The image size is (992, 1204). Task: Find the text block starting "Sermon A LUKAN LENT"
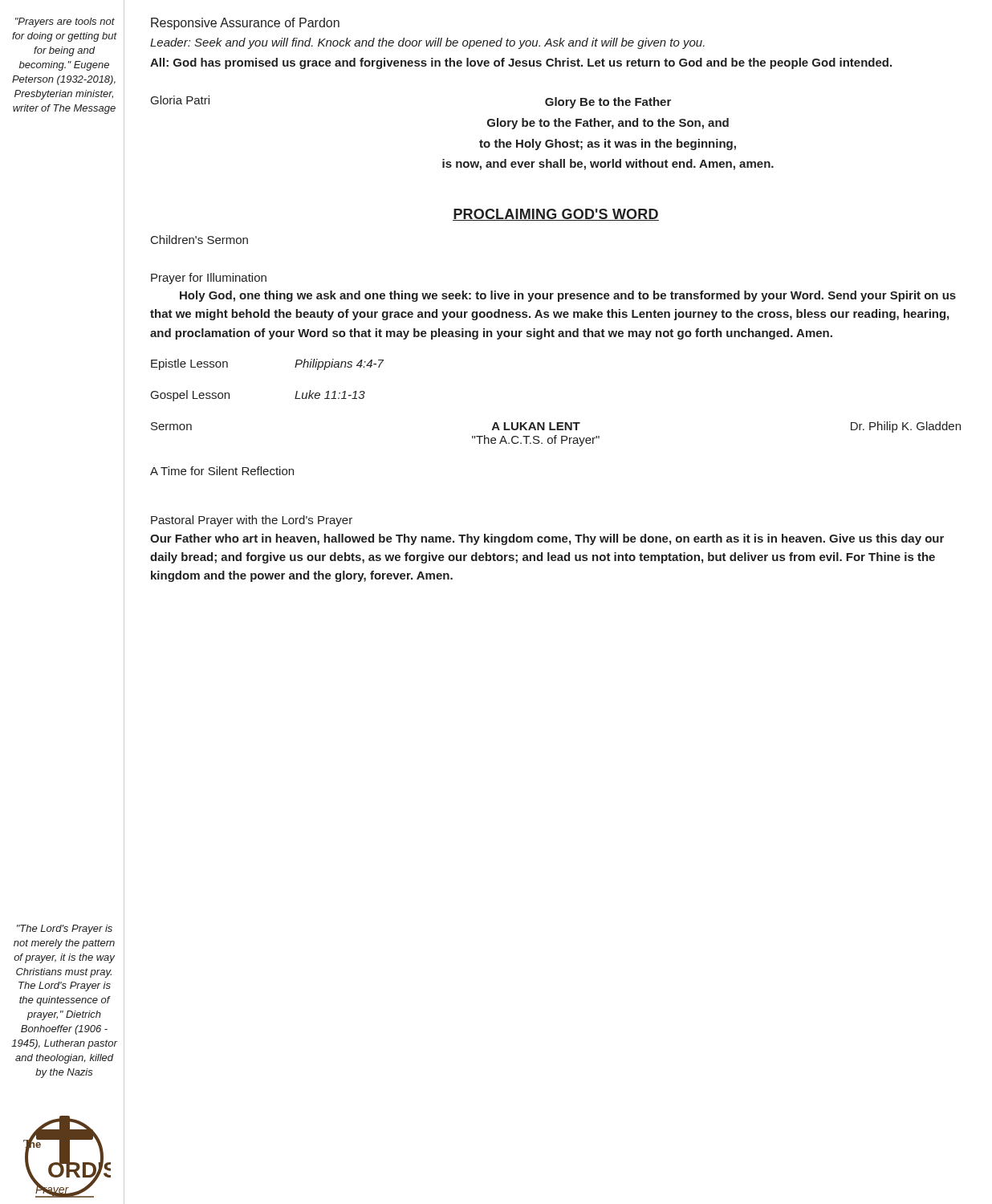click(x=556, y=433)
